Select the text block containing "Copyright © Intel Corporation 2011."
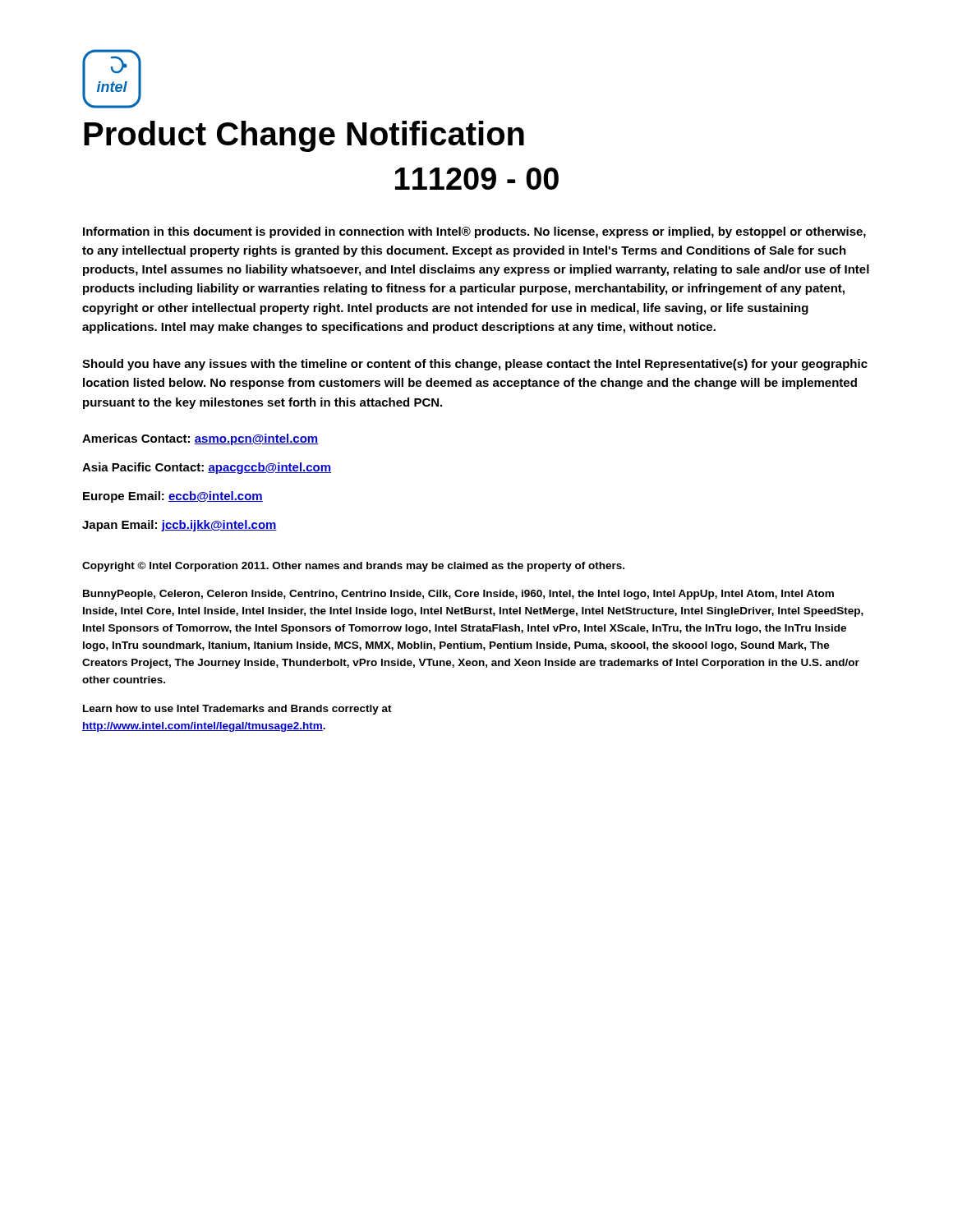This screenshot has width=953, height=1232. [354, 565]
